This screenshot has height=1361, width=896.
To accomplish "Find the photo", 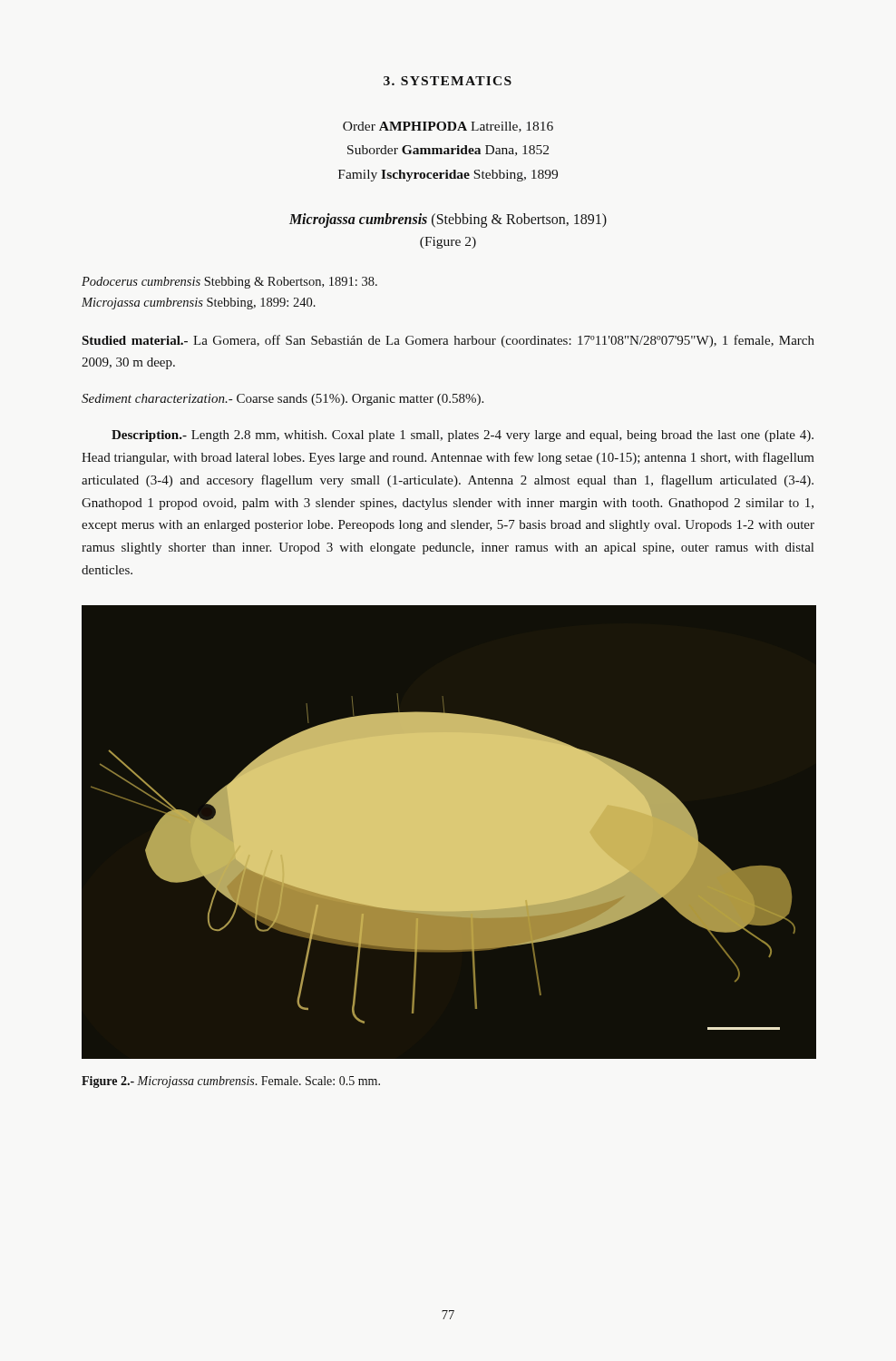I will click(449, 832).
